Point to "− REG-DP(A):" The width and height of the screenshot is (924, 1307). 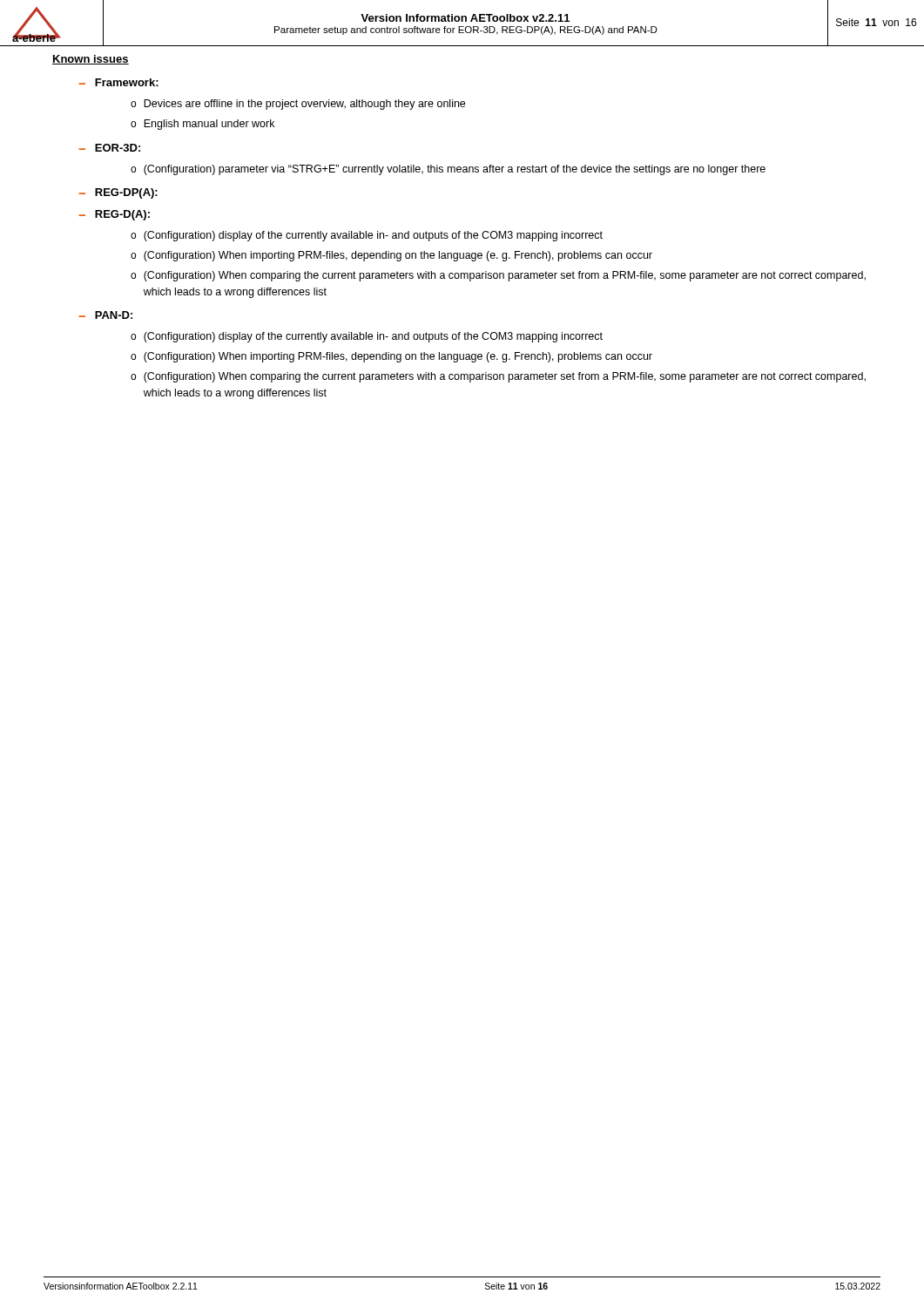tap(118, 193)
